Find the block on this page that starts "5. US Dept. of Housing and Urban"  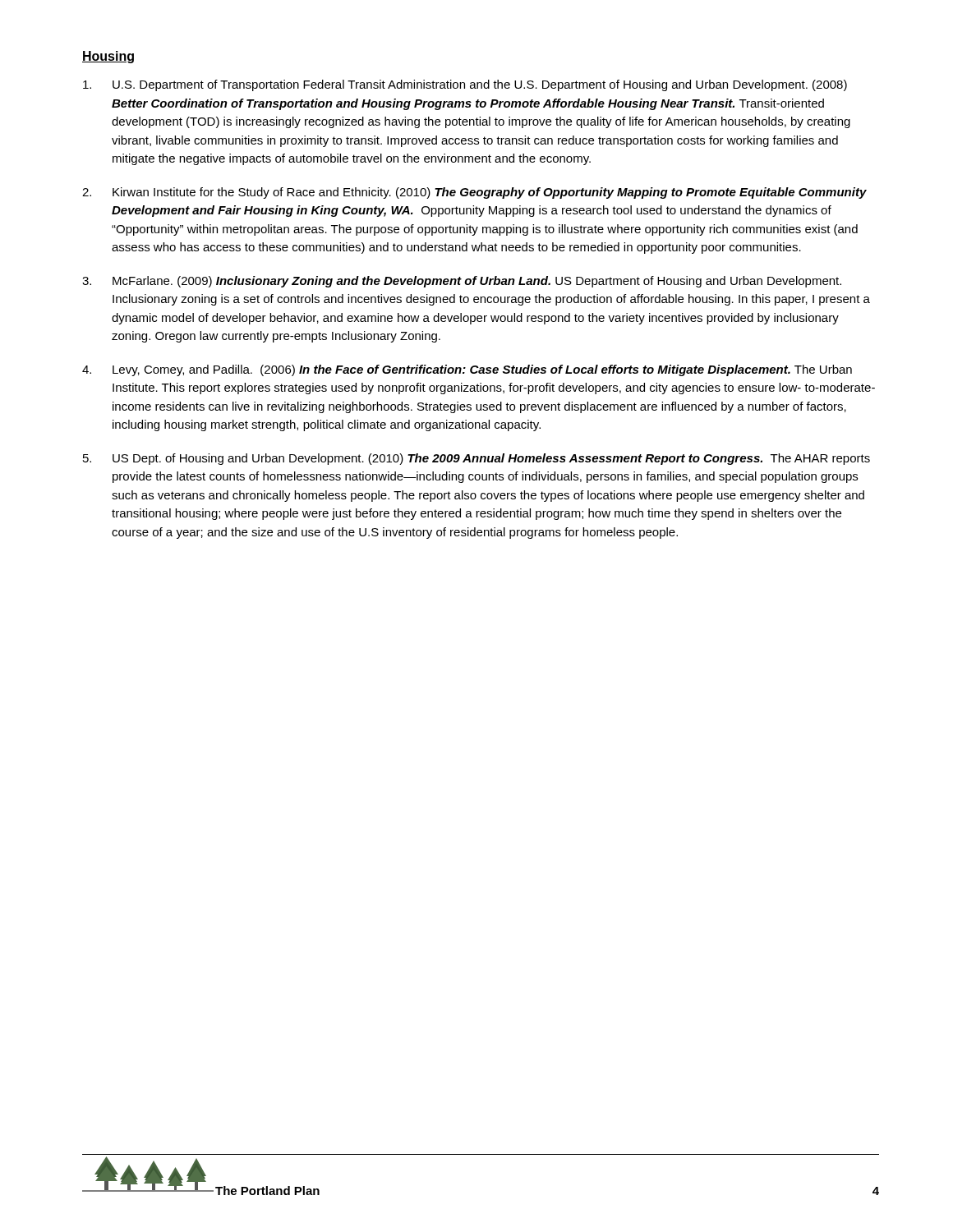(x=481, y=495)
